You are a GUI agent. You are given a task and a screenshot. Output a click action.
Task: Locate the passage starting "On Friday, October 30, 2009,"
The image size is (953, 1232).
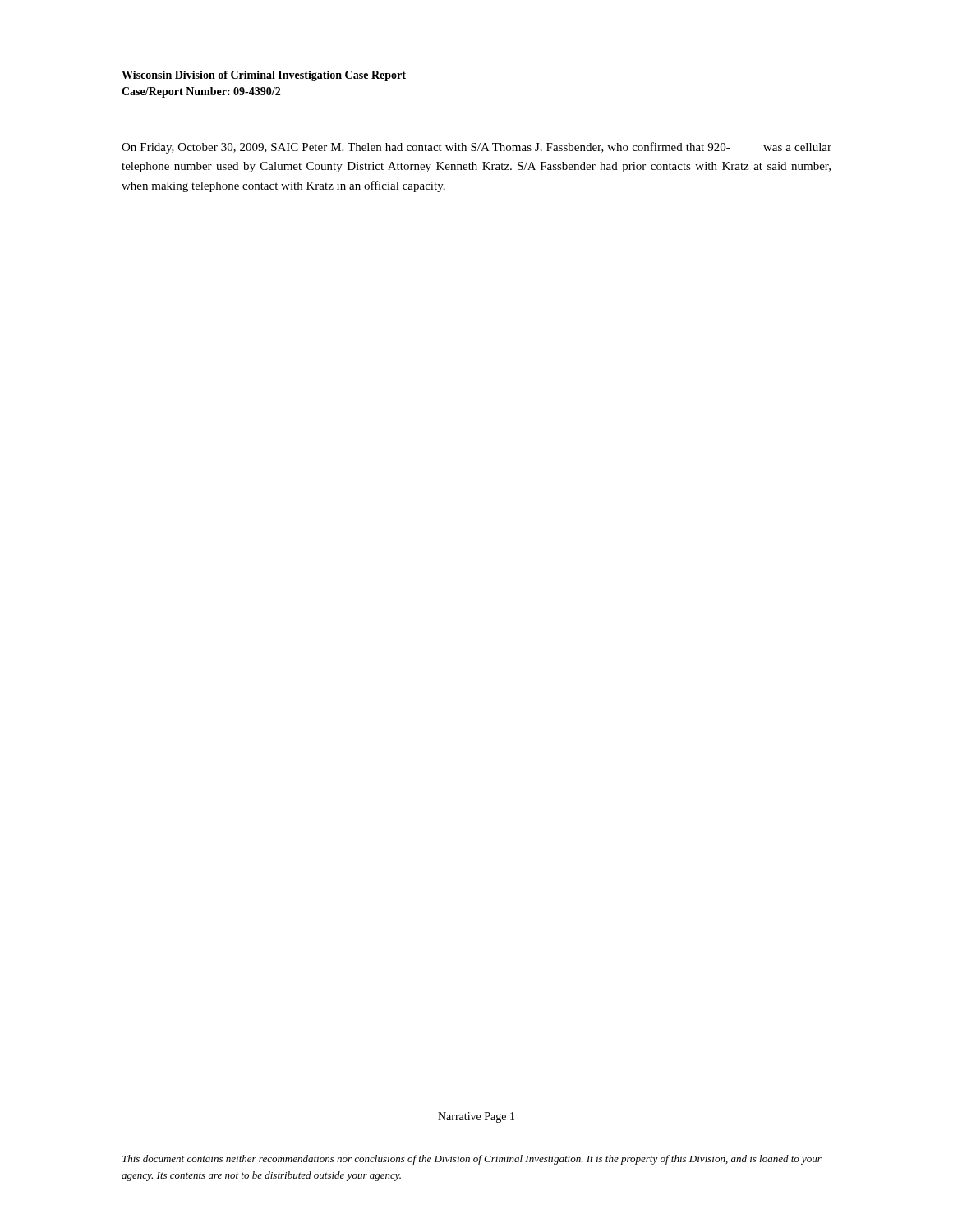476,166
